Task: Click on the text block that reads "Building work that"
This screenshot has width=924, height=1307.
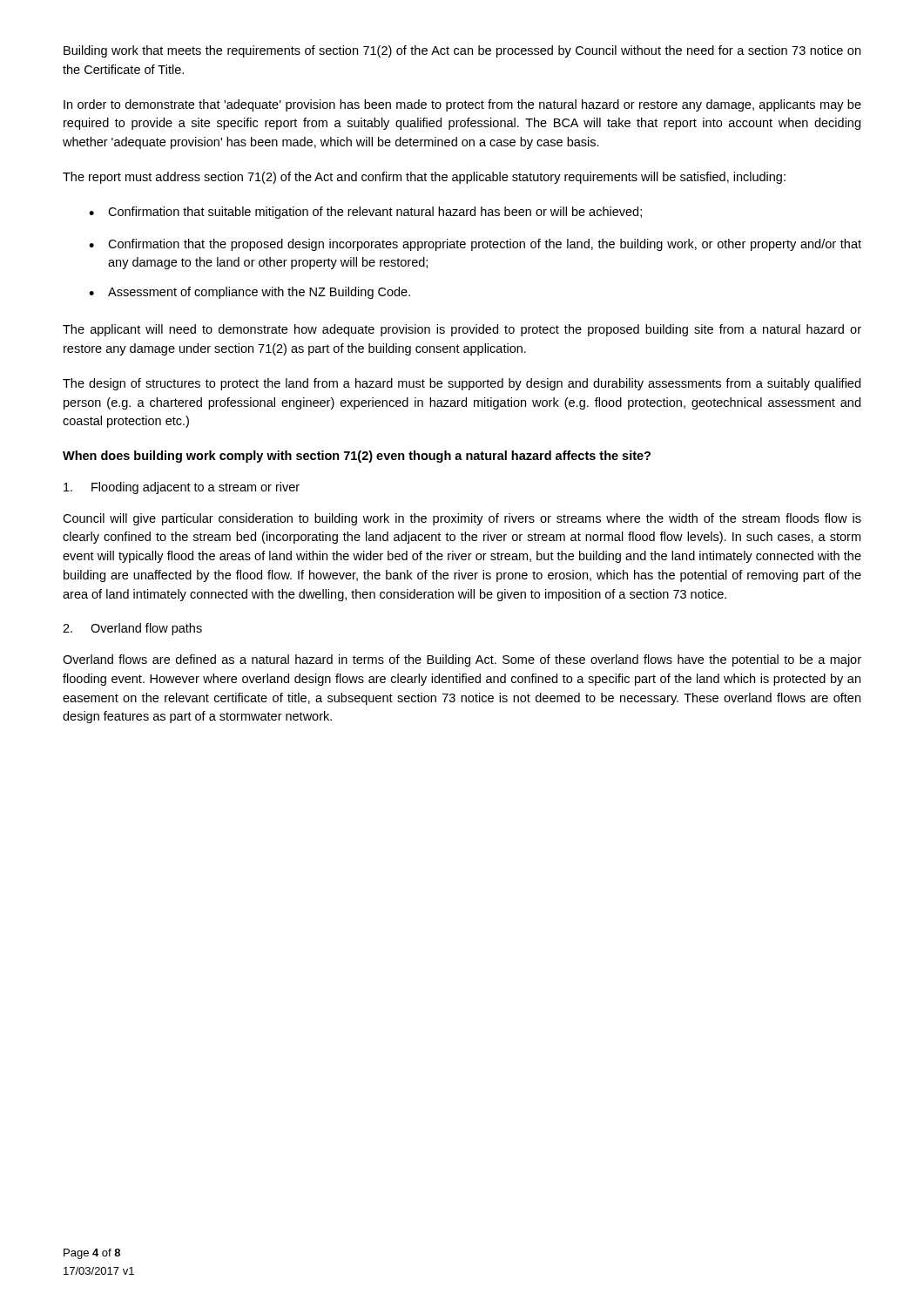Action: point(462,60)
